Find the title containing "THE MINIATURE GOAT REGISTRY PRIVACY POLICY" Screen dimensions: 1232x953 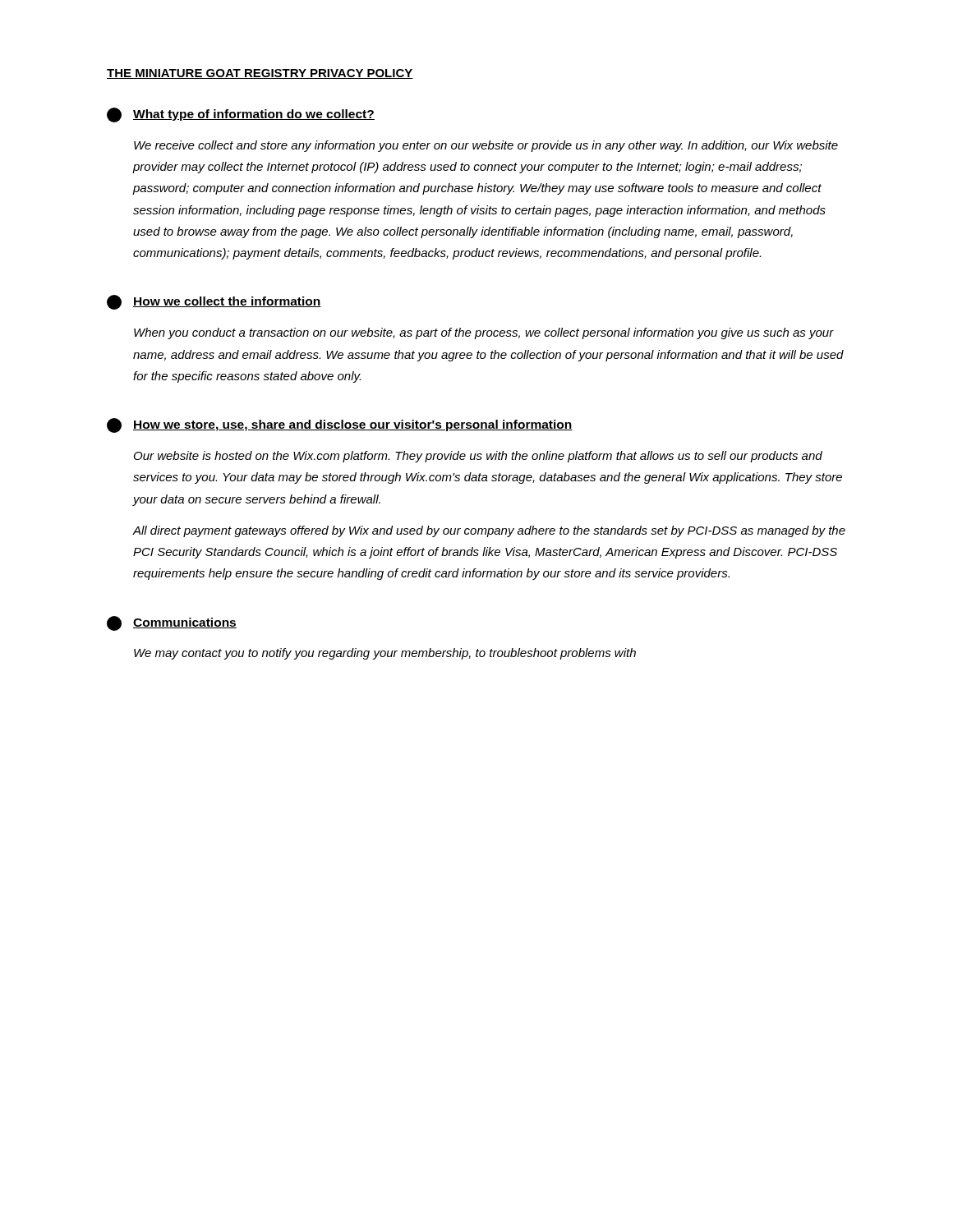[260, 73]
